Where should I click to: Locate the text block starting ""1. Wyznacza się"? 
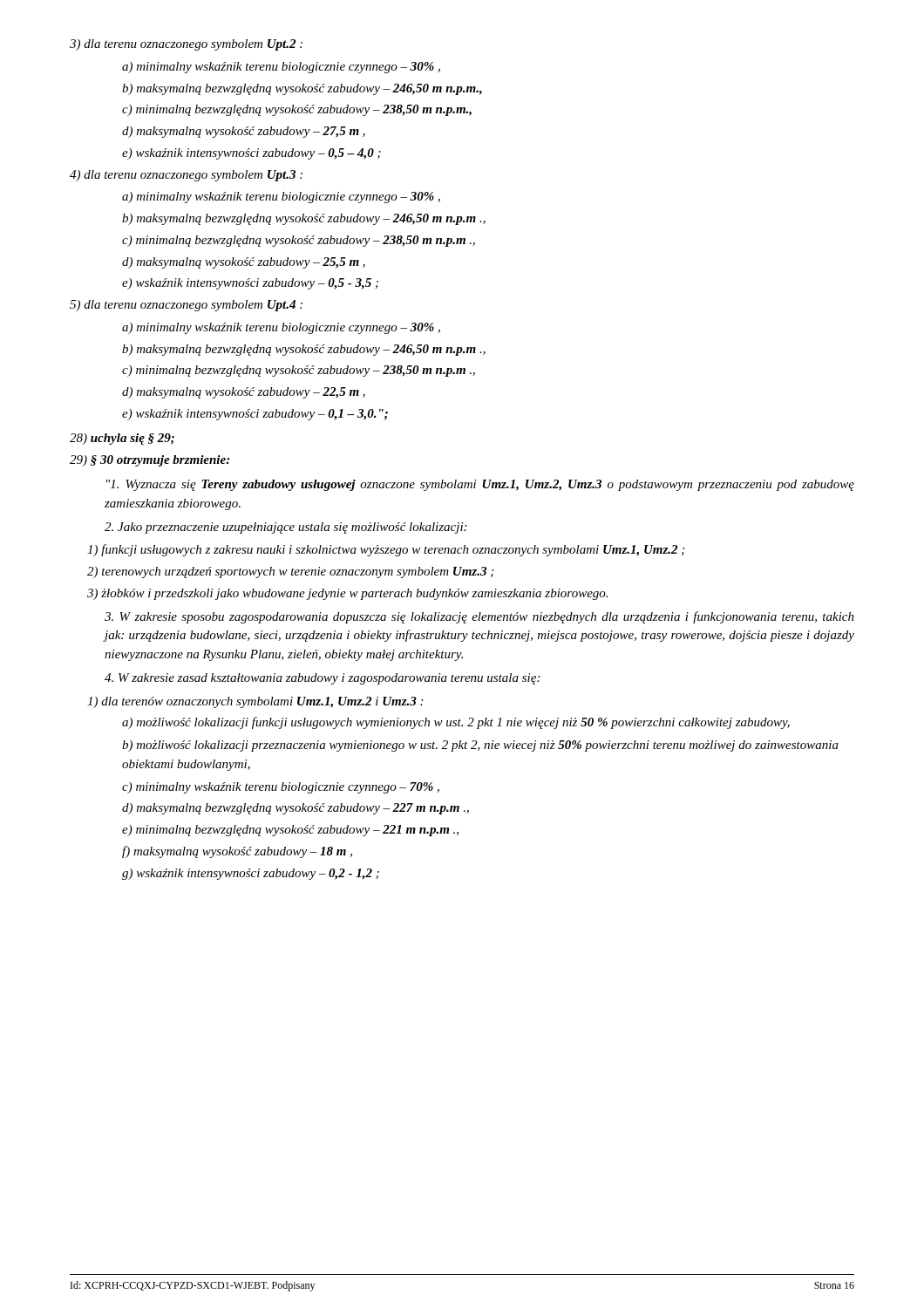479,493
